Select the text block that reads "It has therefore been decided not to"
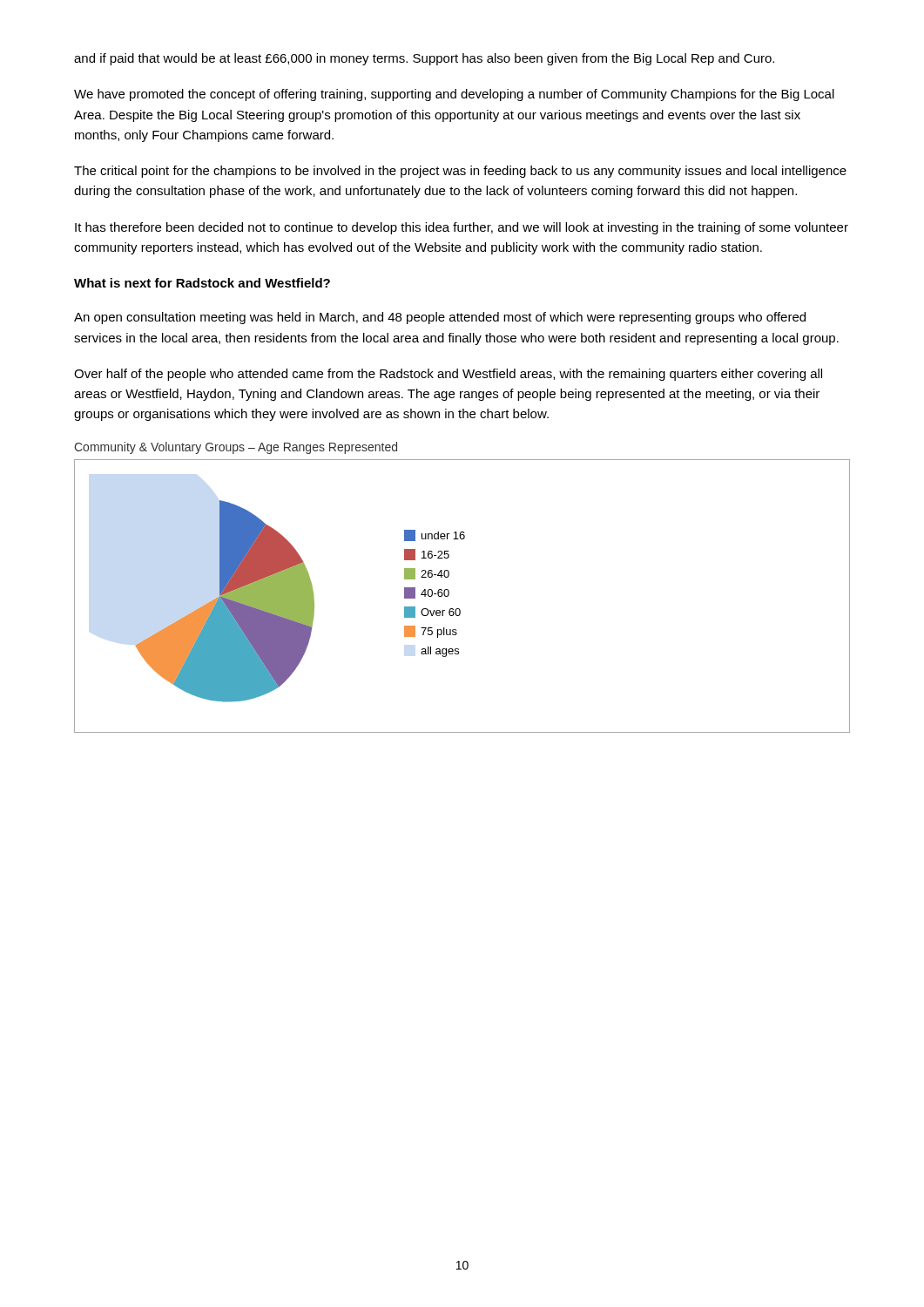Image resolution: width=924 pixels, height=1307 pixels. 461,237
